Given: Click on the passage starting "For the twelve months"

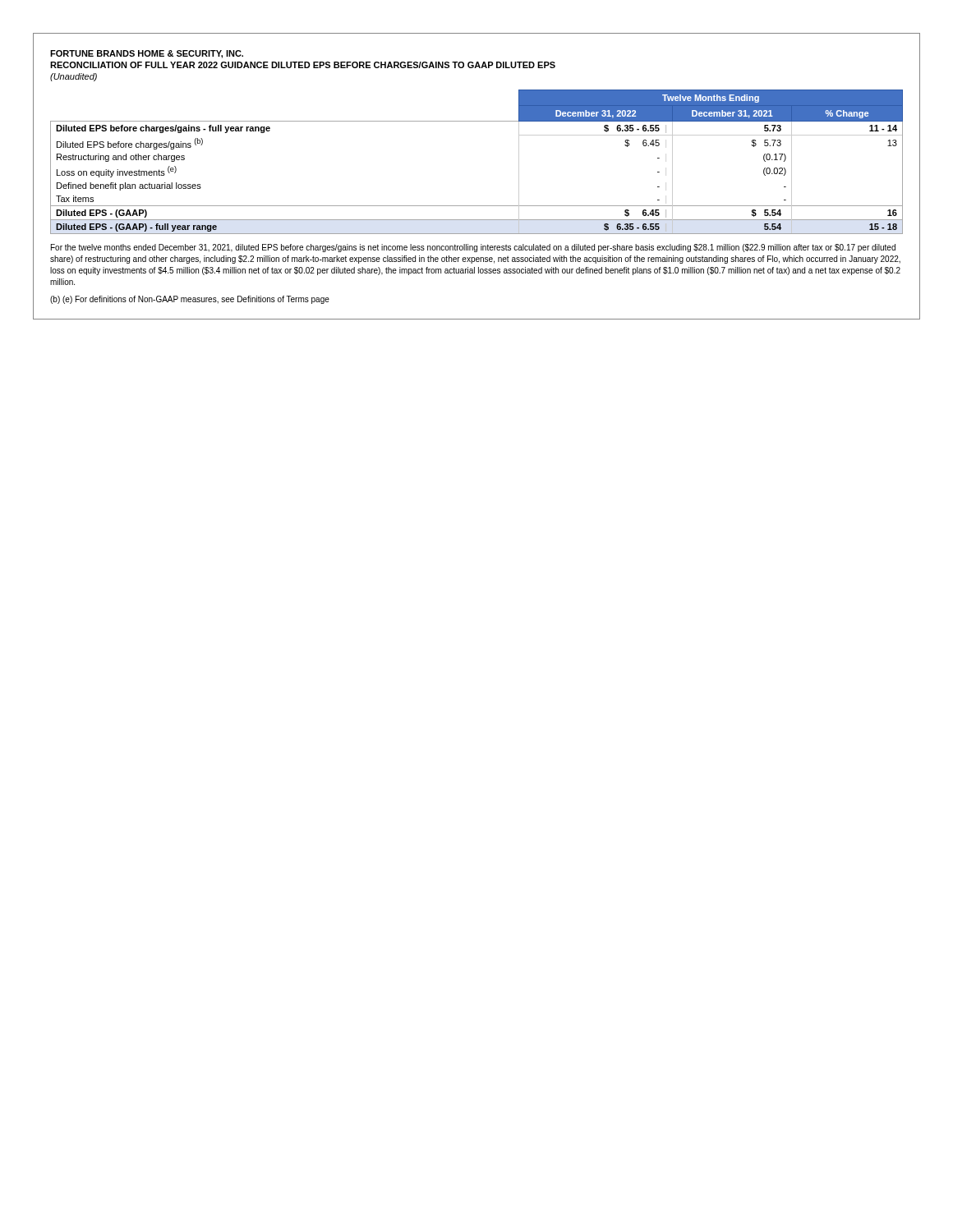Looking at the screenshot, I should pyautogui.click(x=475, y=265).
